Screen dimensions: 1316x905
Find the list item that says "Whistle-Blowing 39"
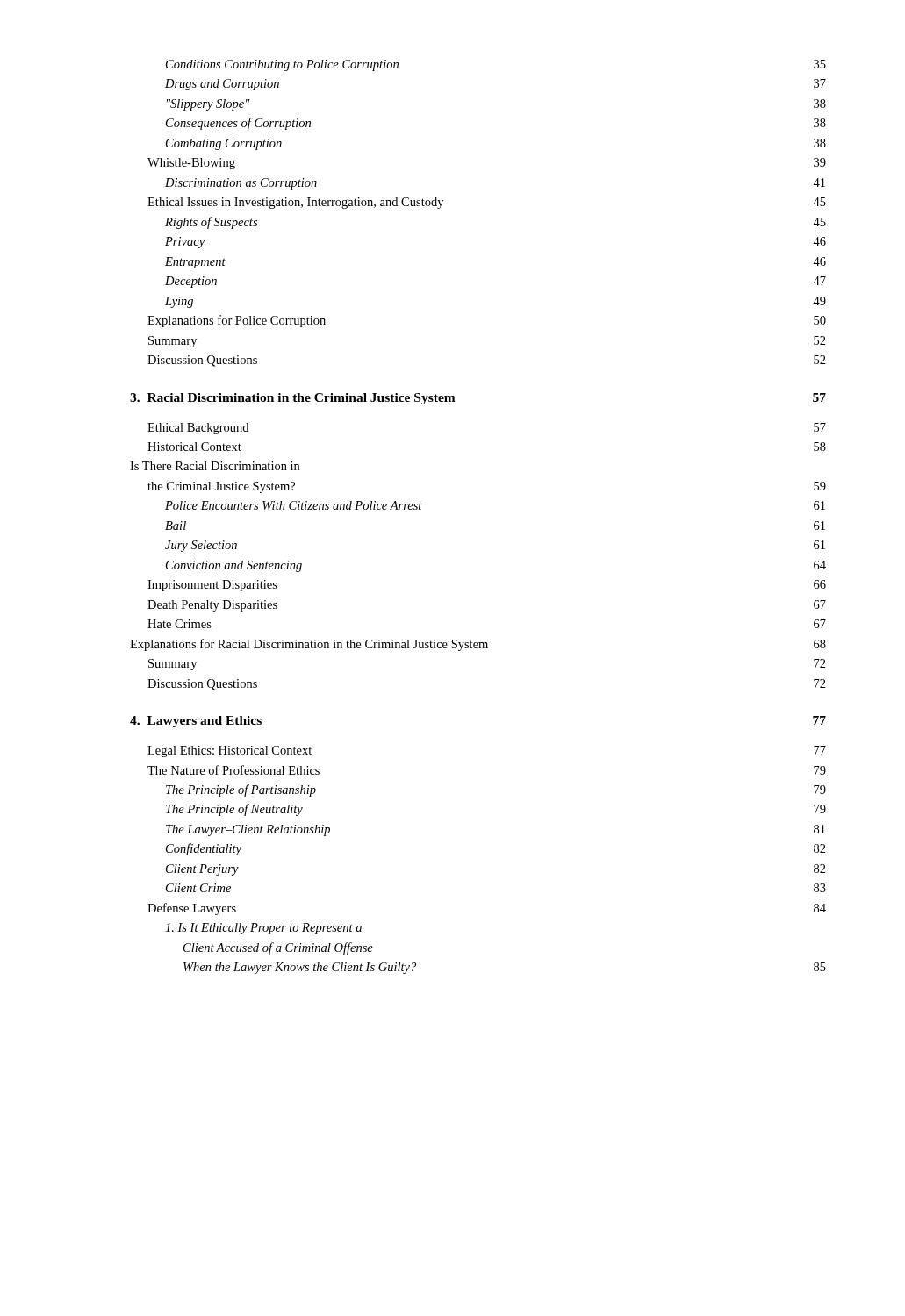190,164
